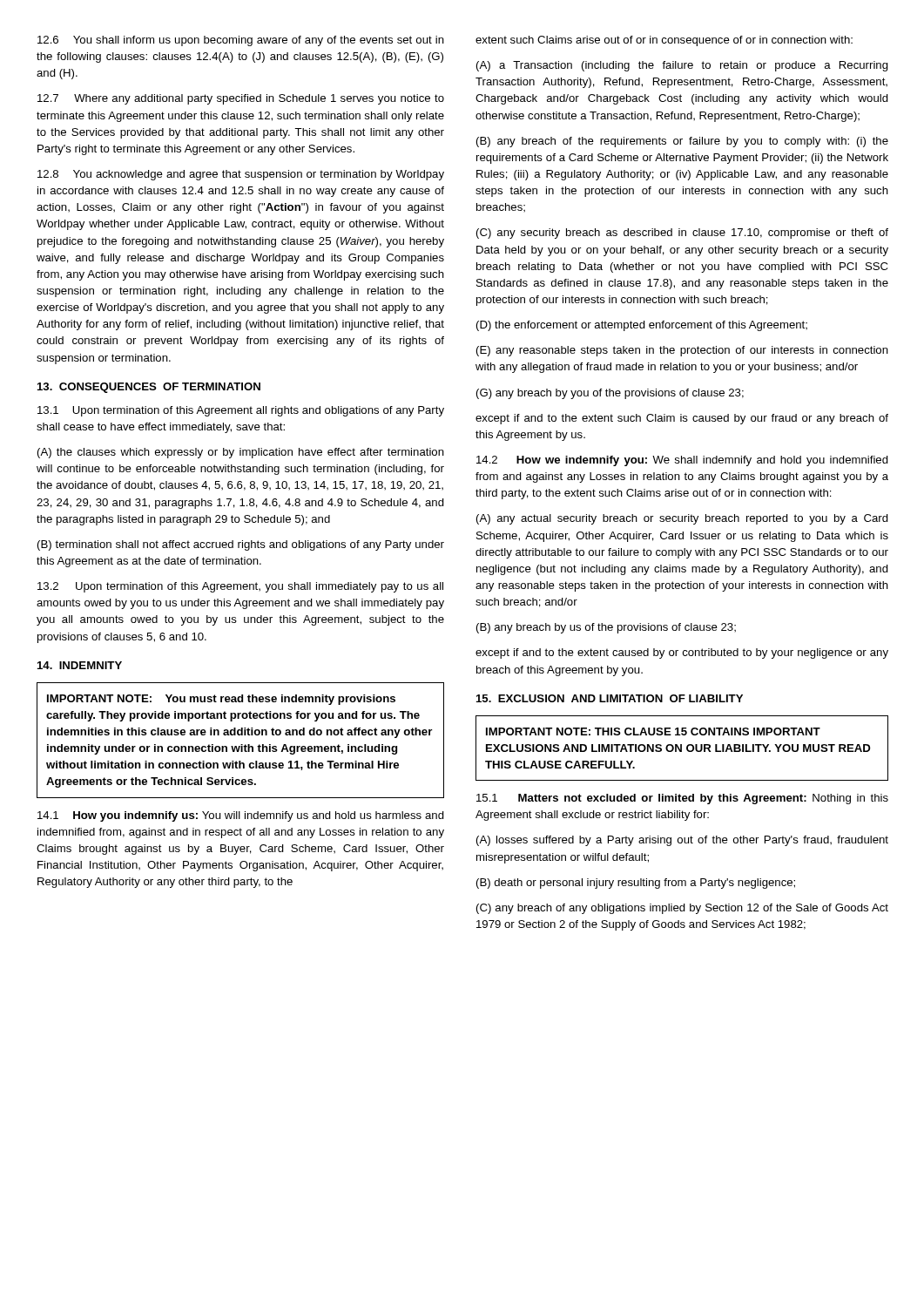Image resolution: width=924 pixels, height=1307 pixels.
Task: Select the text block that says "1 Matters not excluded or limited"
Action: coord(682,806)
